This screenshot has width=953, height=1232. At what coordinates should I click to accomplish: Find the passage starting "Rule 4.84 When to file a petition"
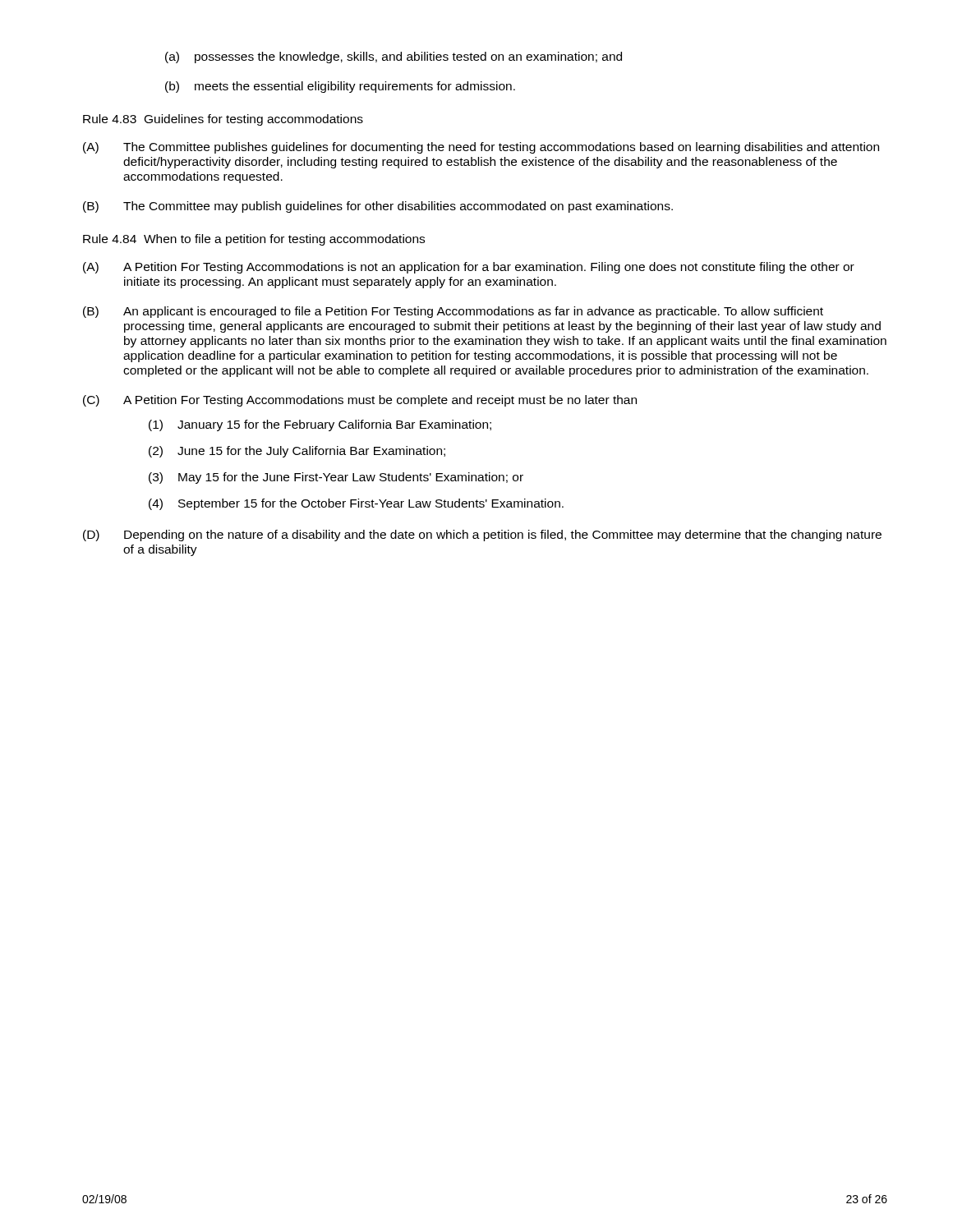254,239
